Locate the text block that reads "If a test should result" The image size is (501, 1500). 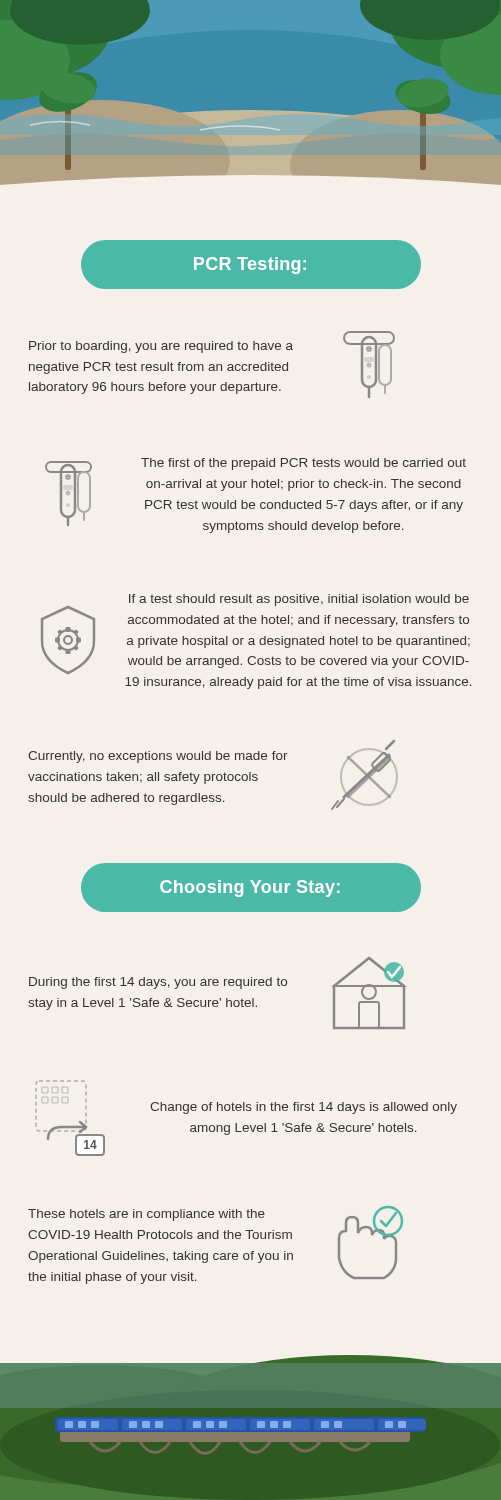pos(250,641)
